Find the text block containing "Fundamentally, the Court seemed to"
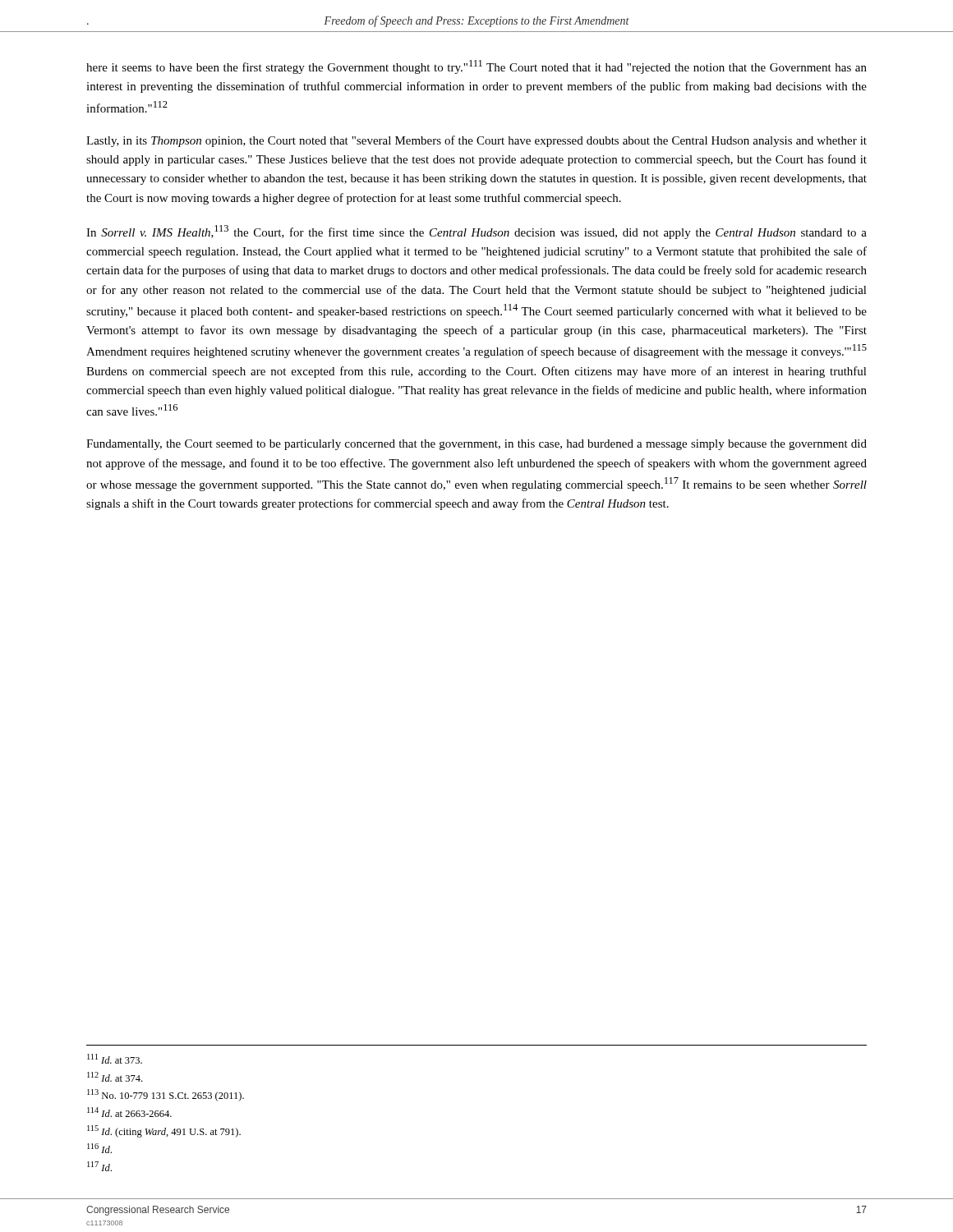The image size is (953, 1232). (x=476, y=474)
